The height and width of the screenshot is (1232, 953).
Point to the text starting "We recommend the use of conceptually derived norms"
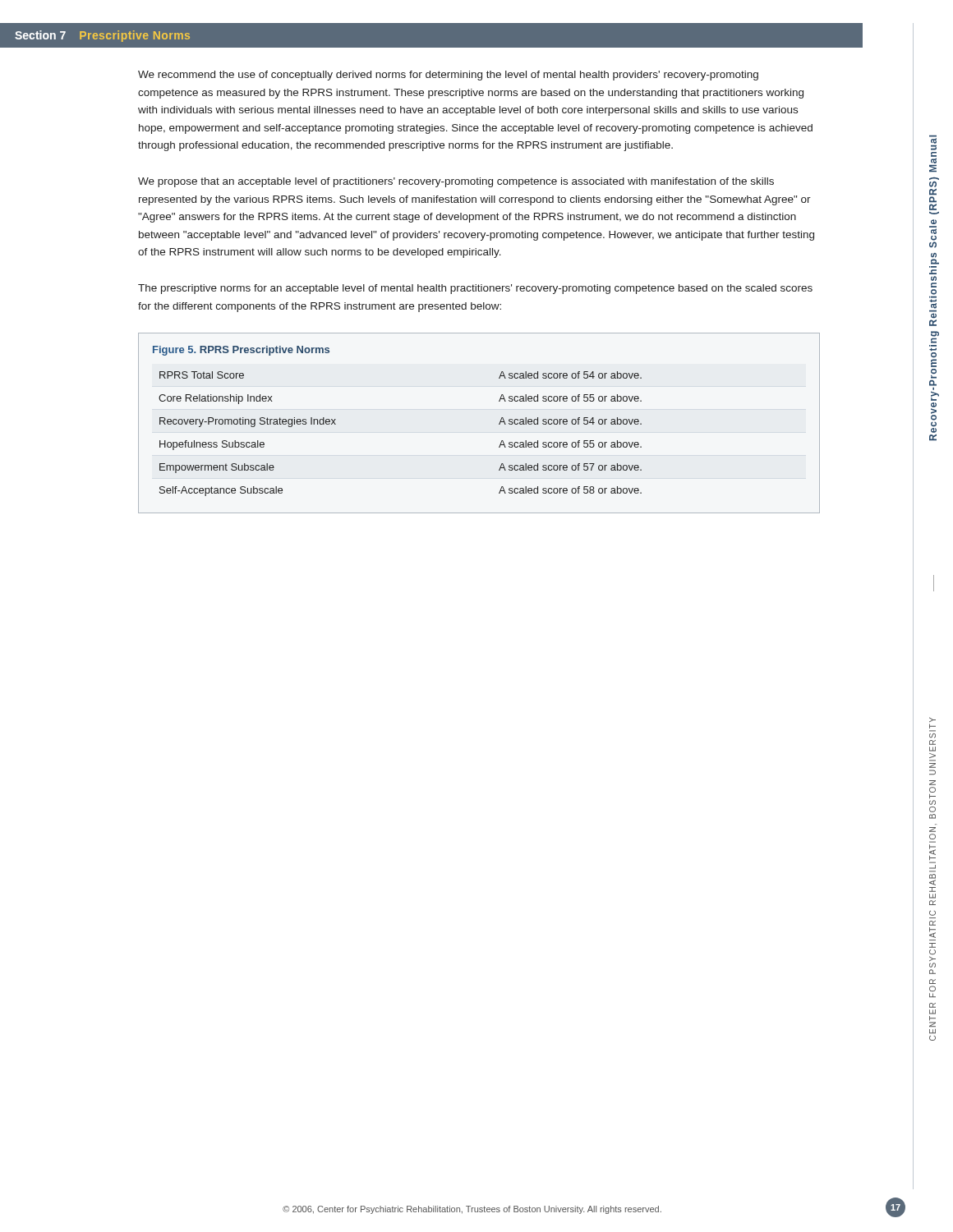[x=476, y=110]
